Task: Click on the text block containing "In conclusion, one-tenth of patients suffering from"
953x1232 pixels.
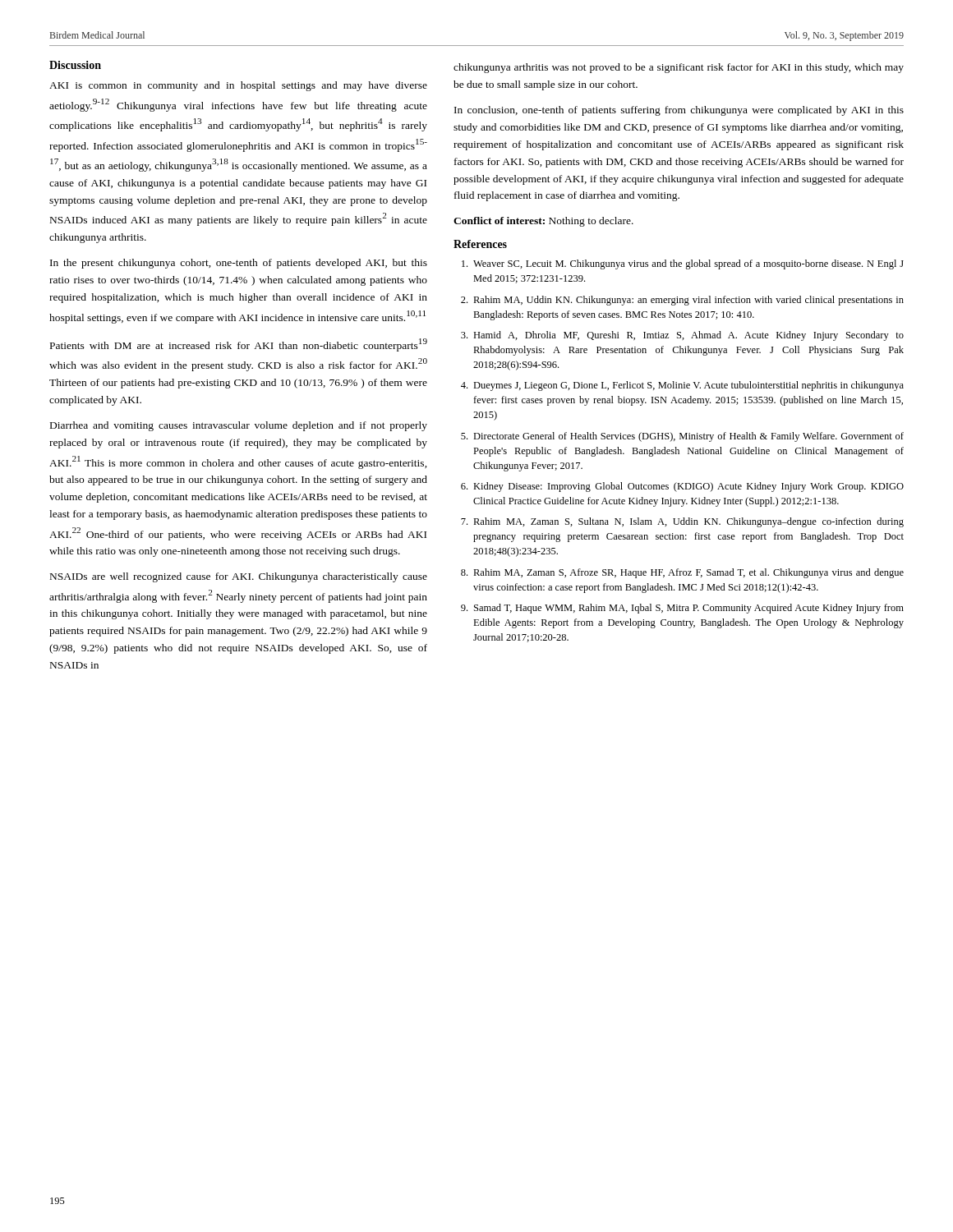Action: [679, 152]
